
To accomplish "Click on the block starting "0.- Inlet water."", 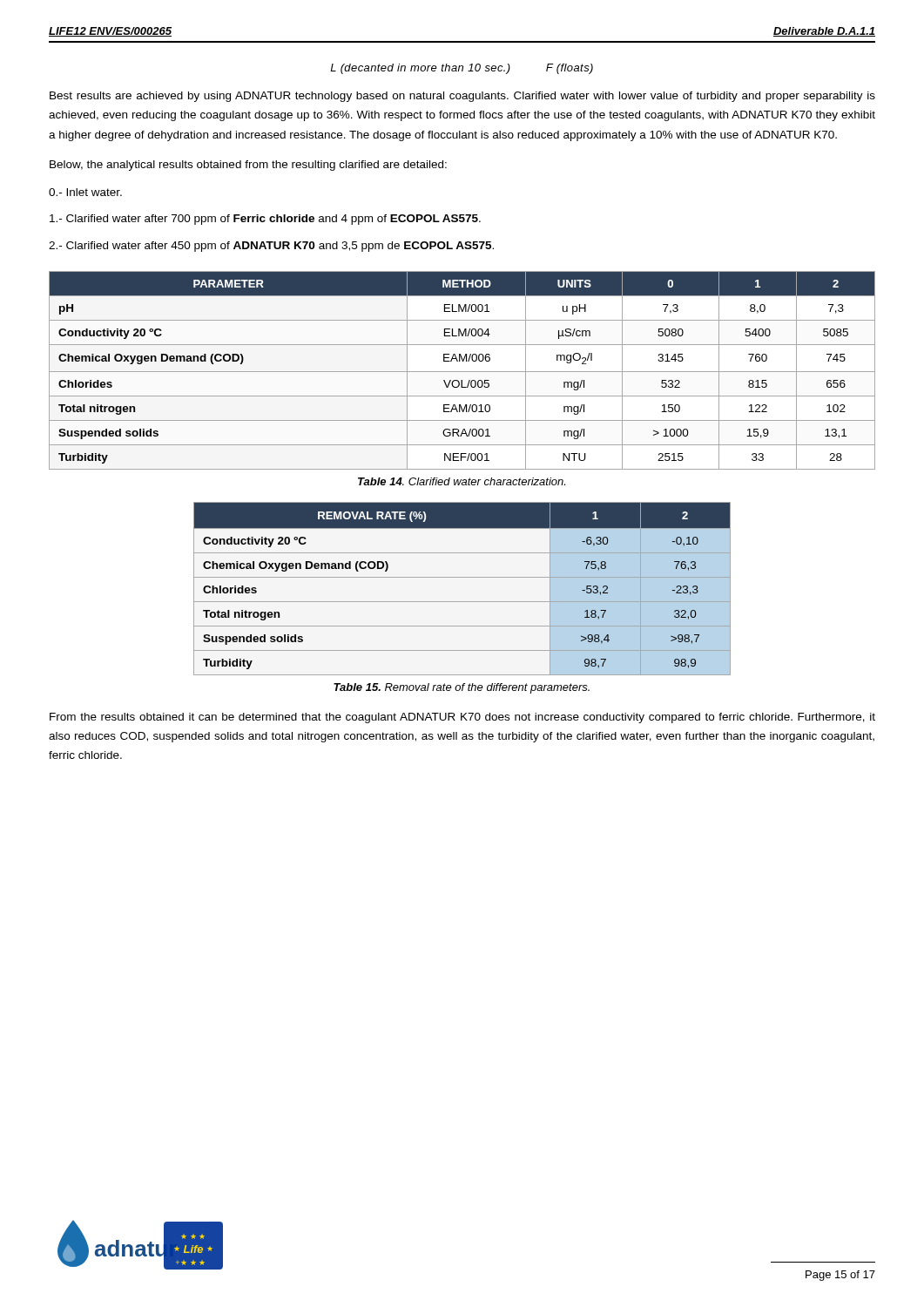I will [x=86, y=192].
